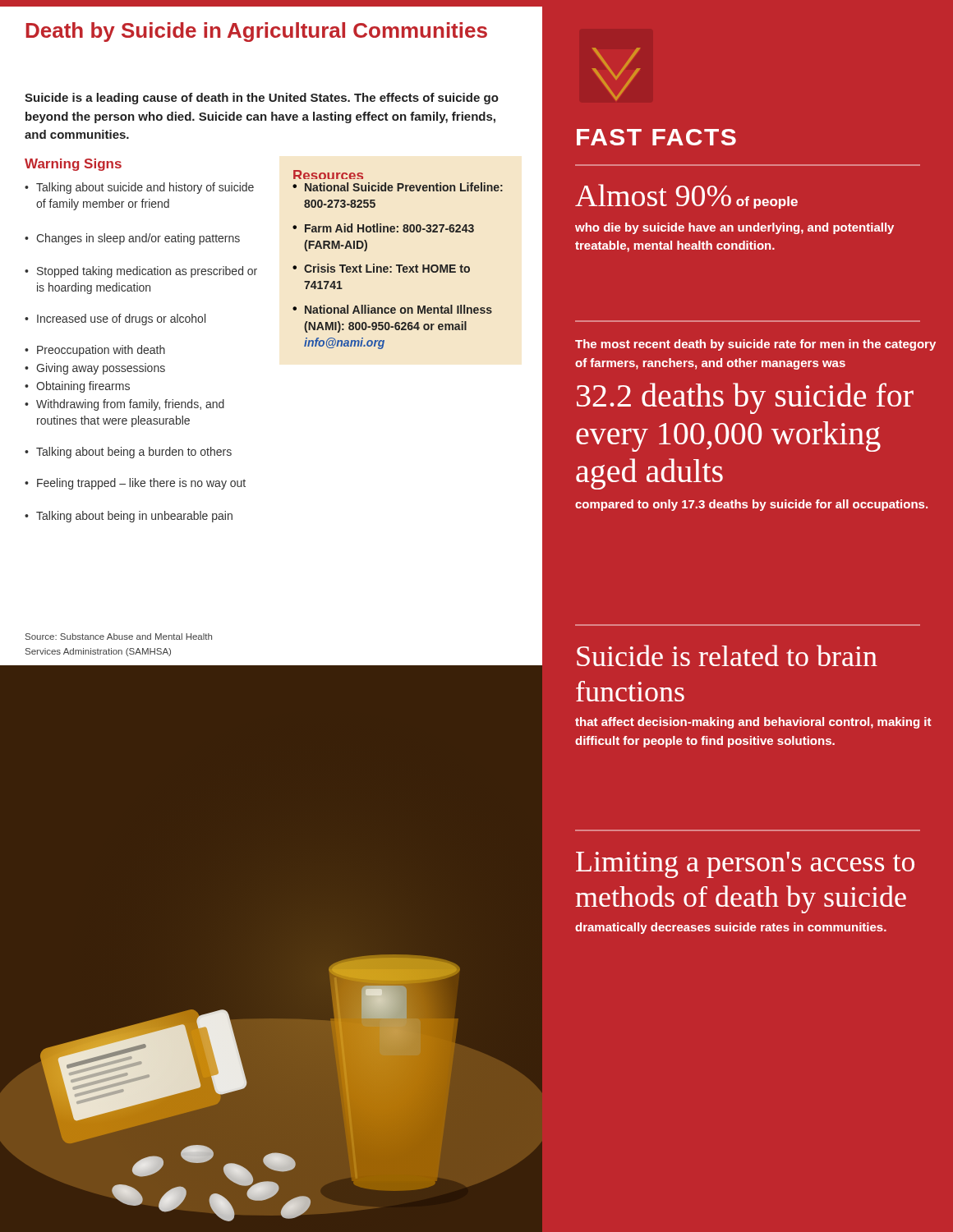Viewport: 953px width, 1232px height.
Task: Select a photo
Action: (271, 949)
